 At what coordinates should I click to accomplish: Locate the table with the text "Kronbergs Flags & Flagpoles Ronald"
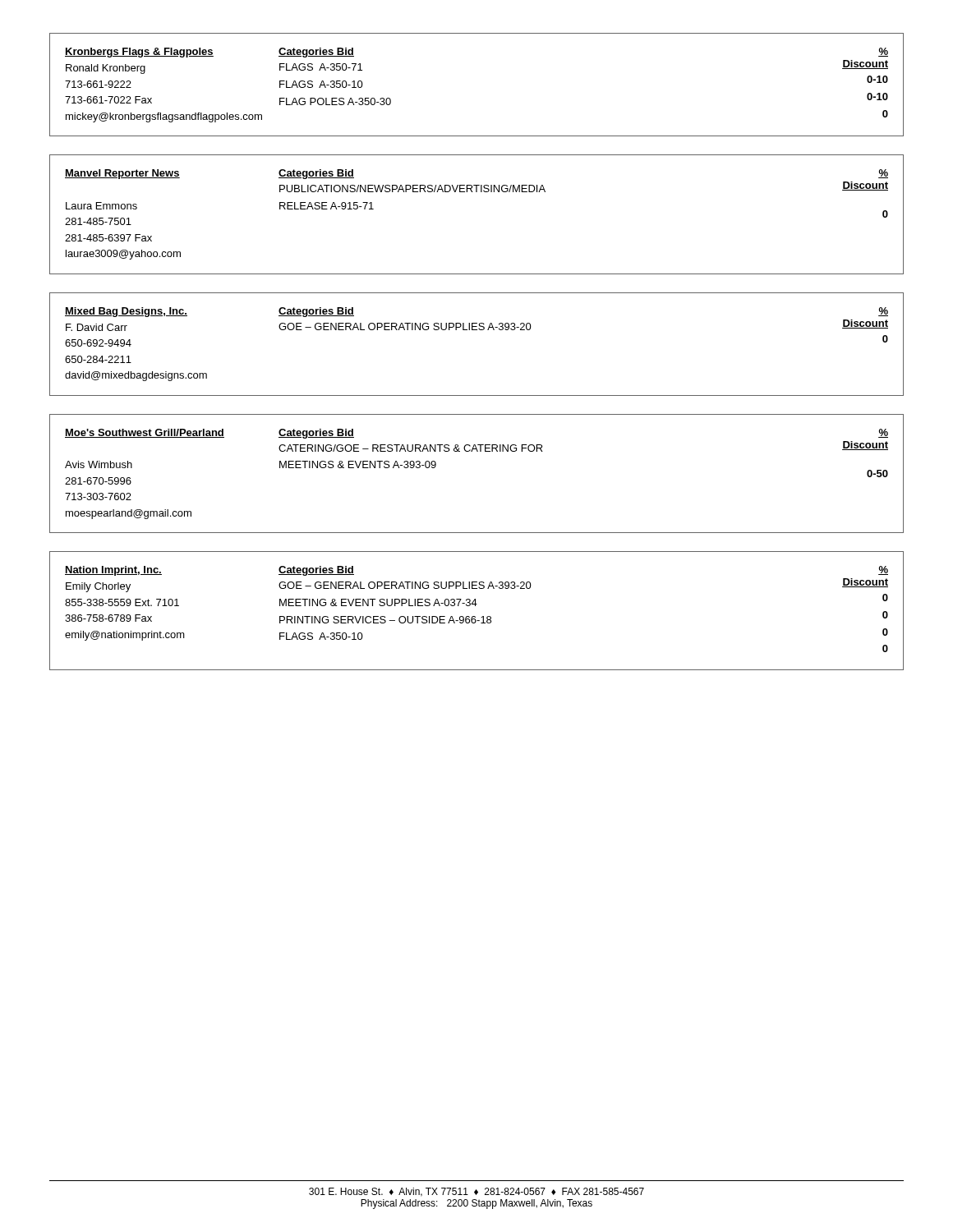pyautogui.click(x=476, y=85)
